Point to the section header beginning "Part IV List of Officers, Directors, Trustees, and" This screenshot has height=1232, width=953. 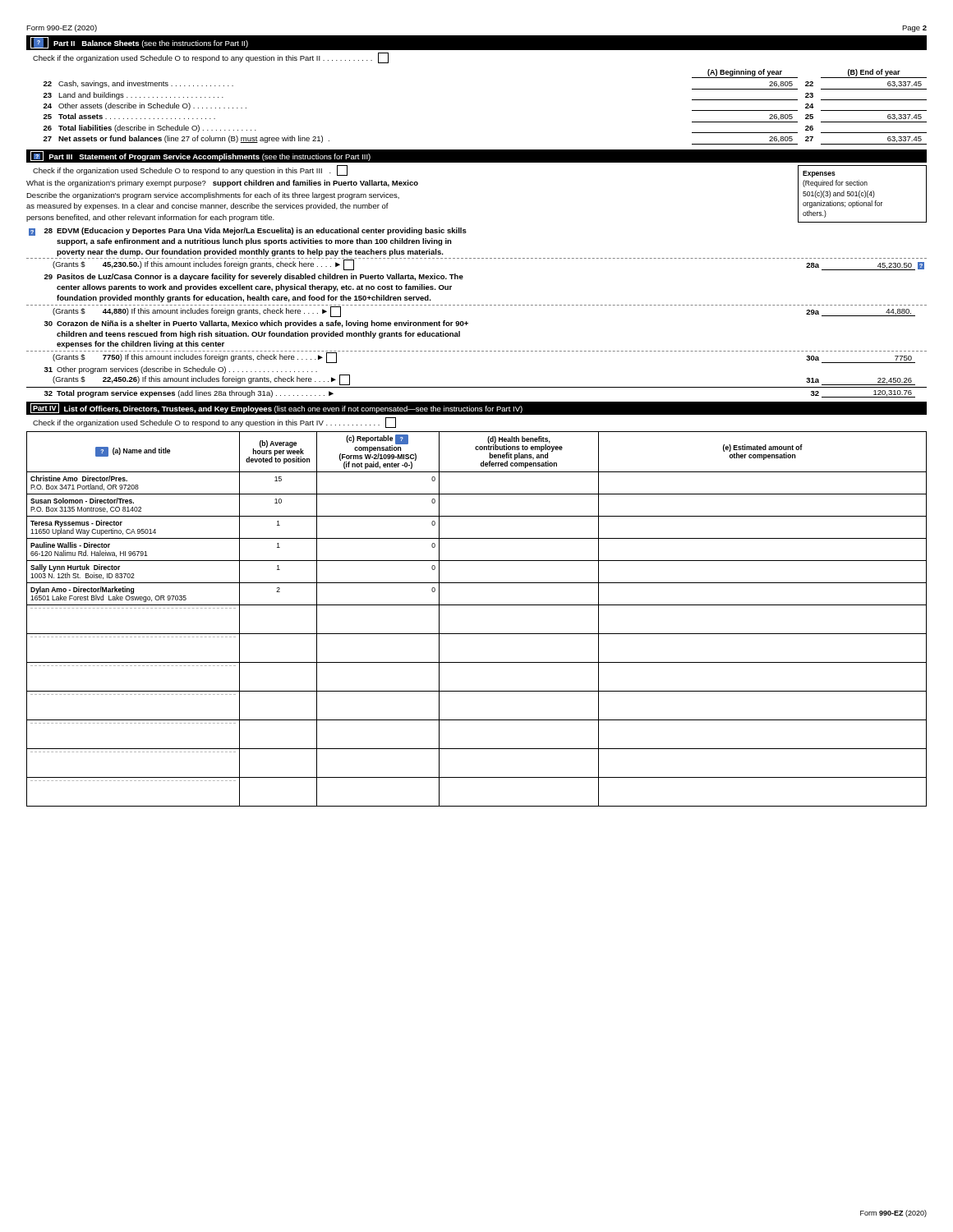[x=277, y=408]
